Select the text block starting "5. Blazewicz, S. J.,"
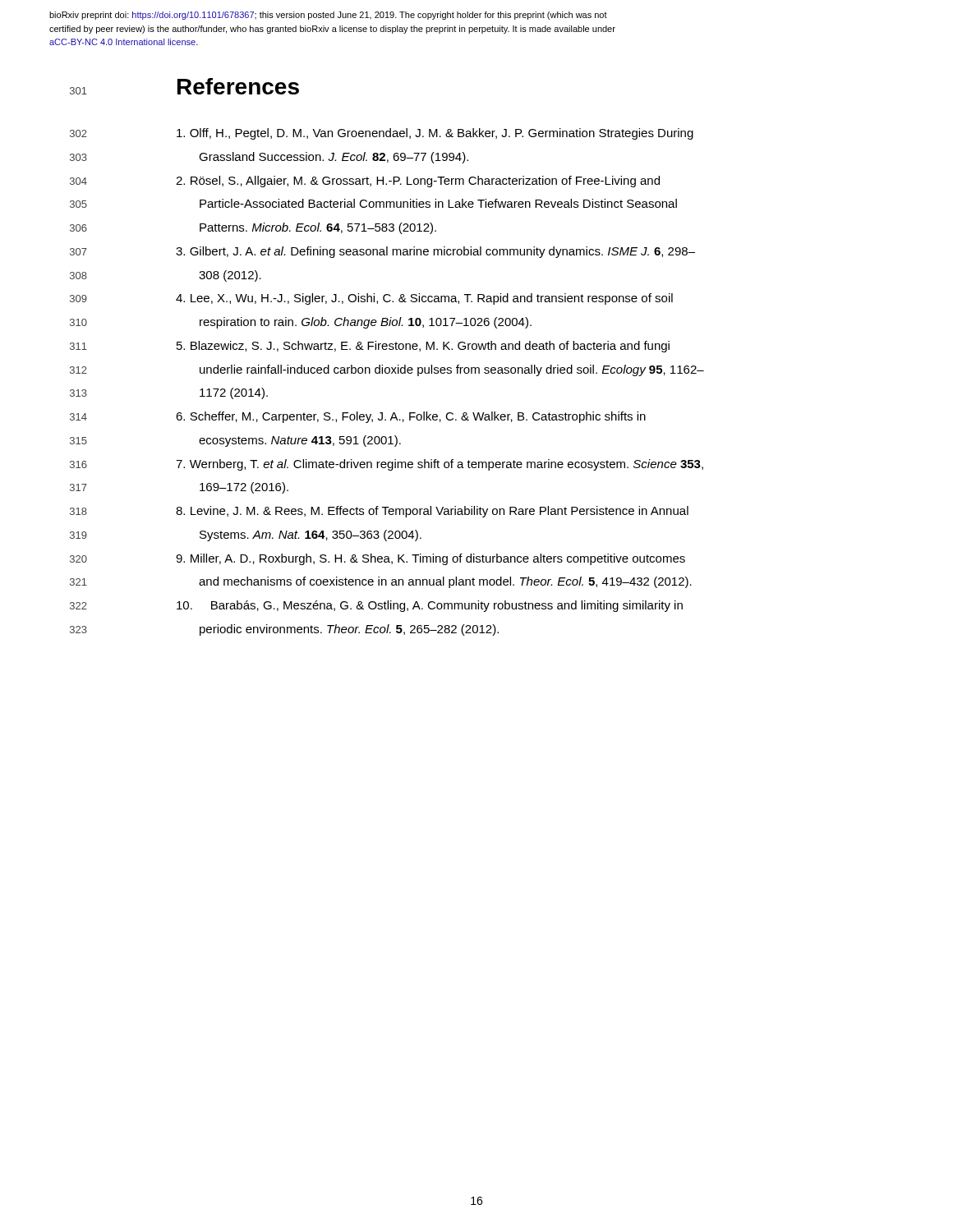This screenshot has width=953, height=1232. click(x=423, y=345)
